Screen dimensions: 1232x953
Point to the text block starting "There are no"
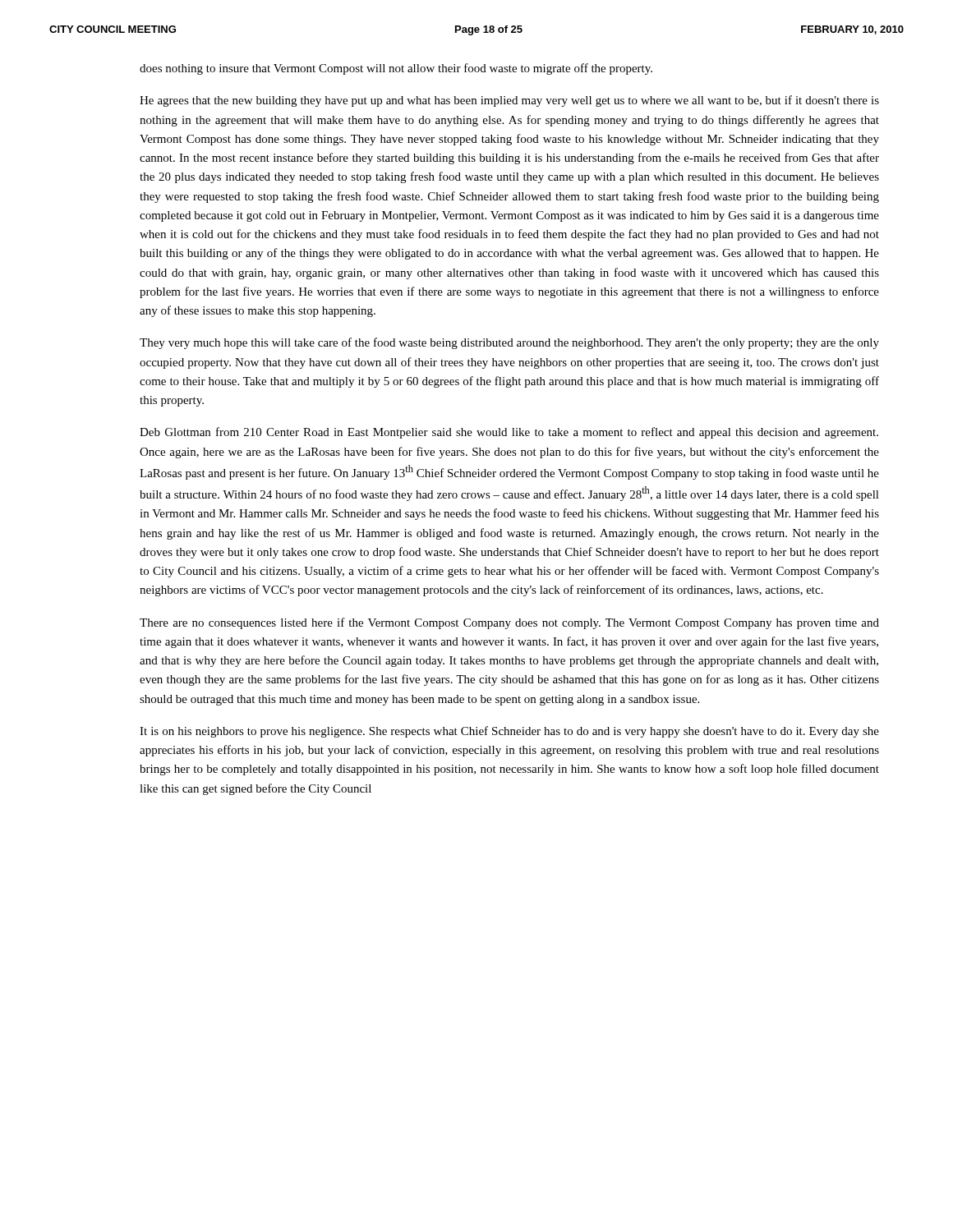[509, 660]
